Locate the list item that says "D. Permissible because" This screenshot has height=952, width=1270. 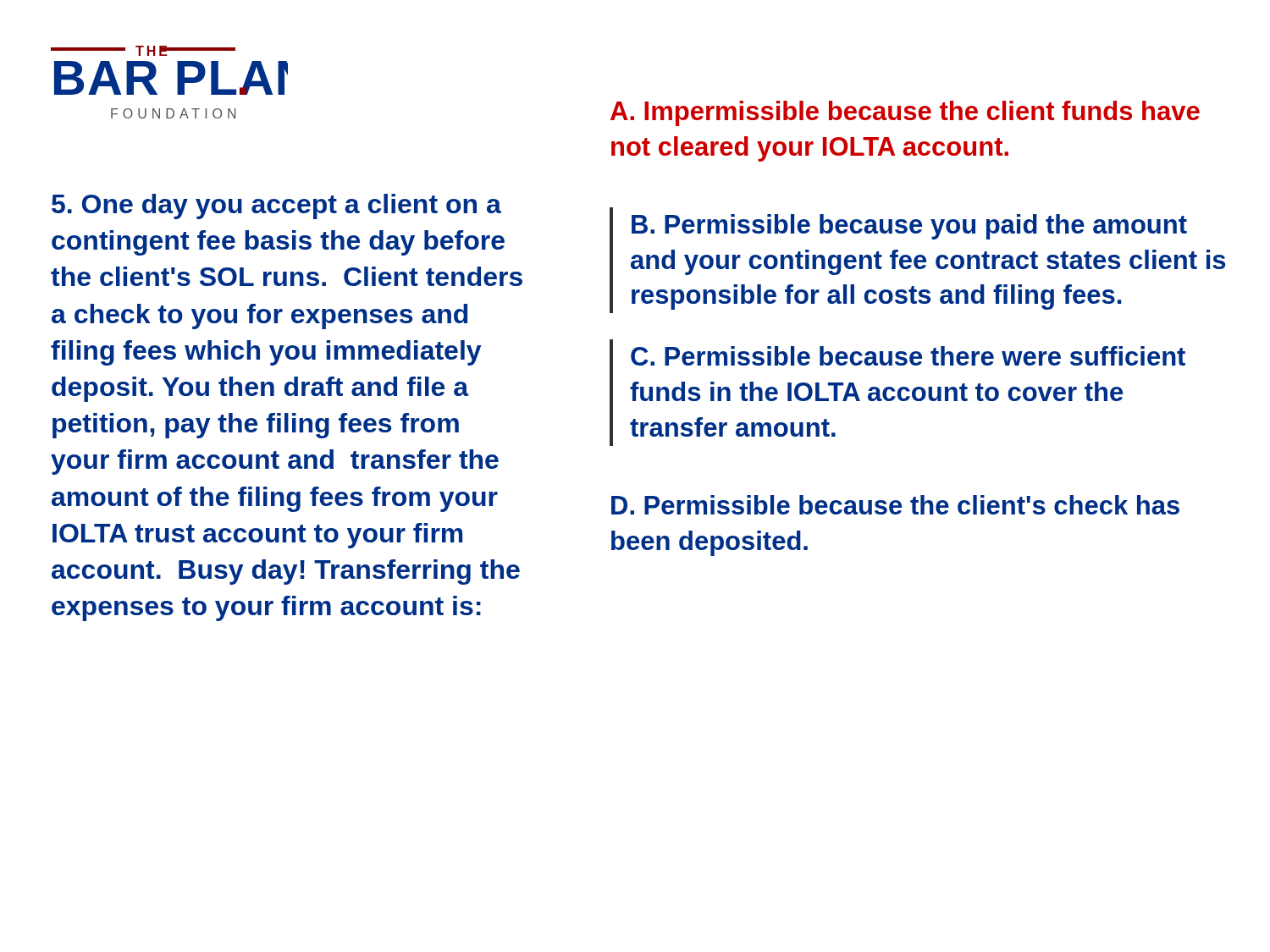[919, 524]
